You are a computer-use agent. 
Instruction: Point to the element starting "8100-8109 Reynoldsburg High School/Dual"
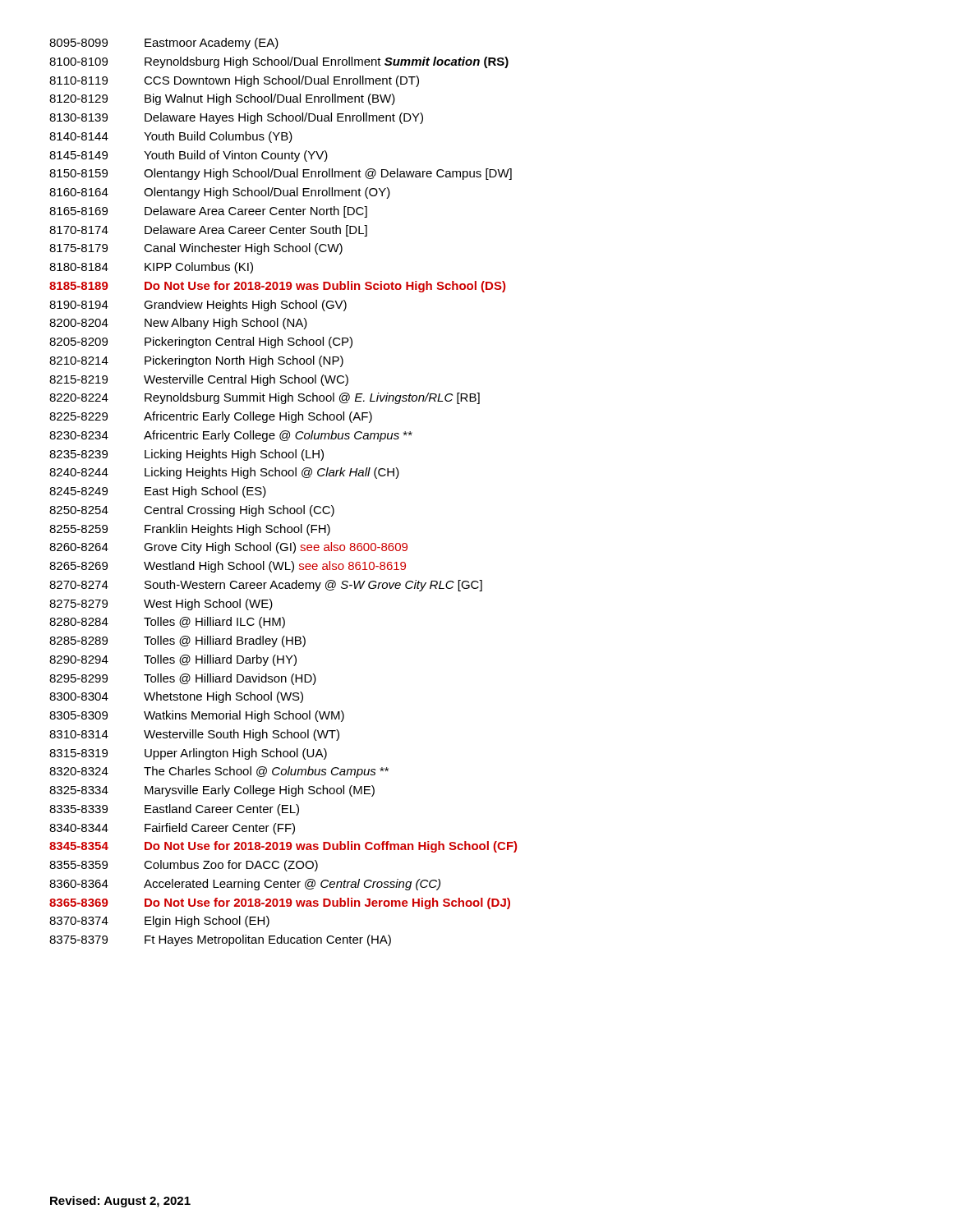click(279, 61)
